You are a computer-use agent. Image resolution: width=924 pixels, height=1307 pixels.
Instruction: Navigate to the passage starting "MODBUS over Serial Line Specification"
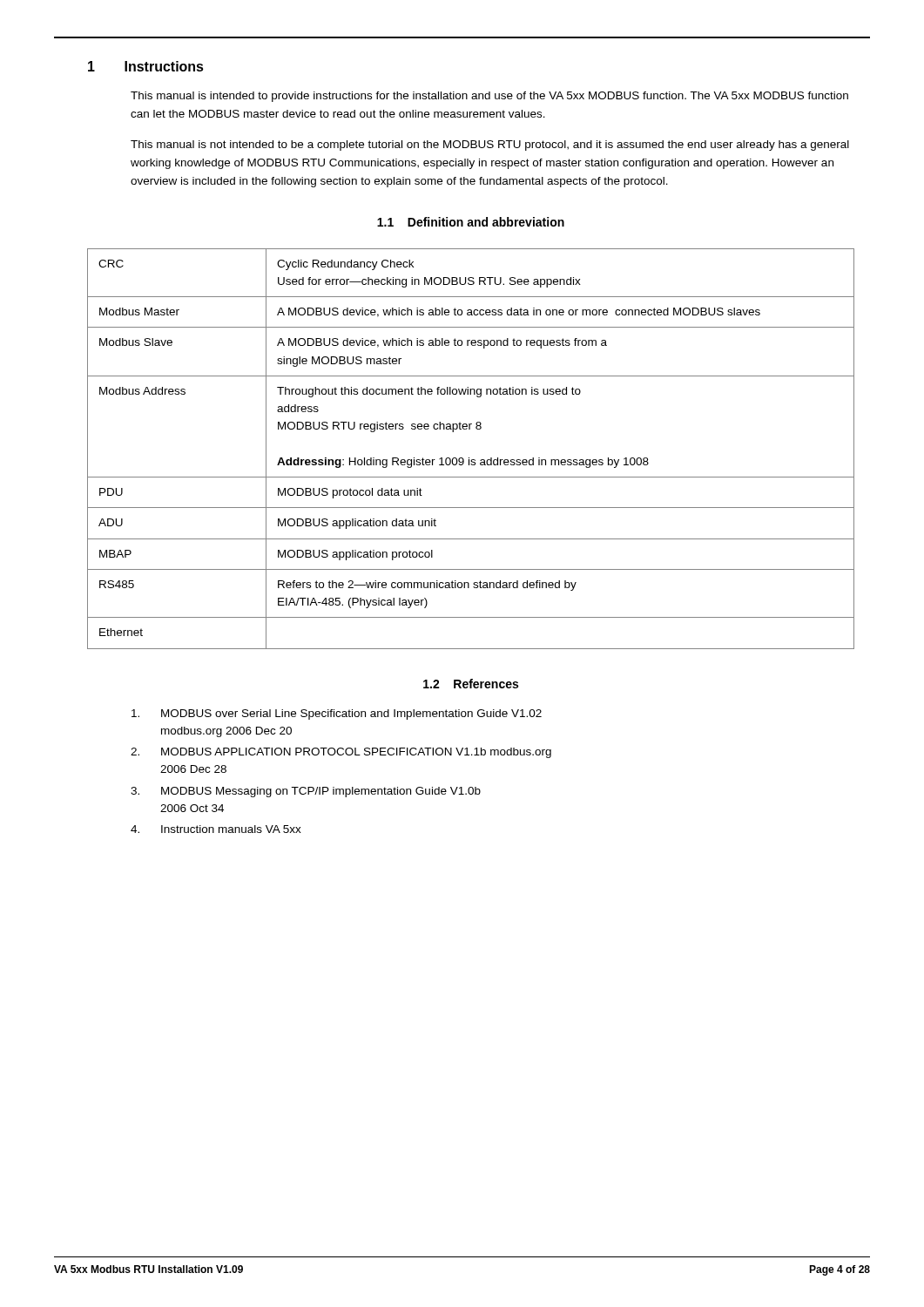pos(492,722)
